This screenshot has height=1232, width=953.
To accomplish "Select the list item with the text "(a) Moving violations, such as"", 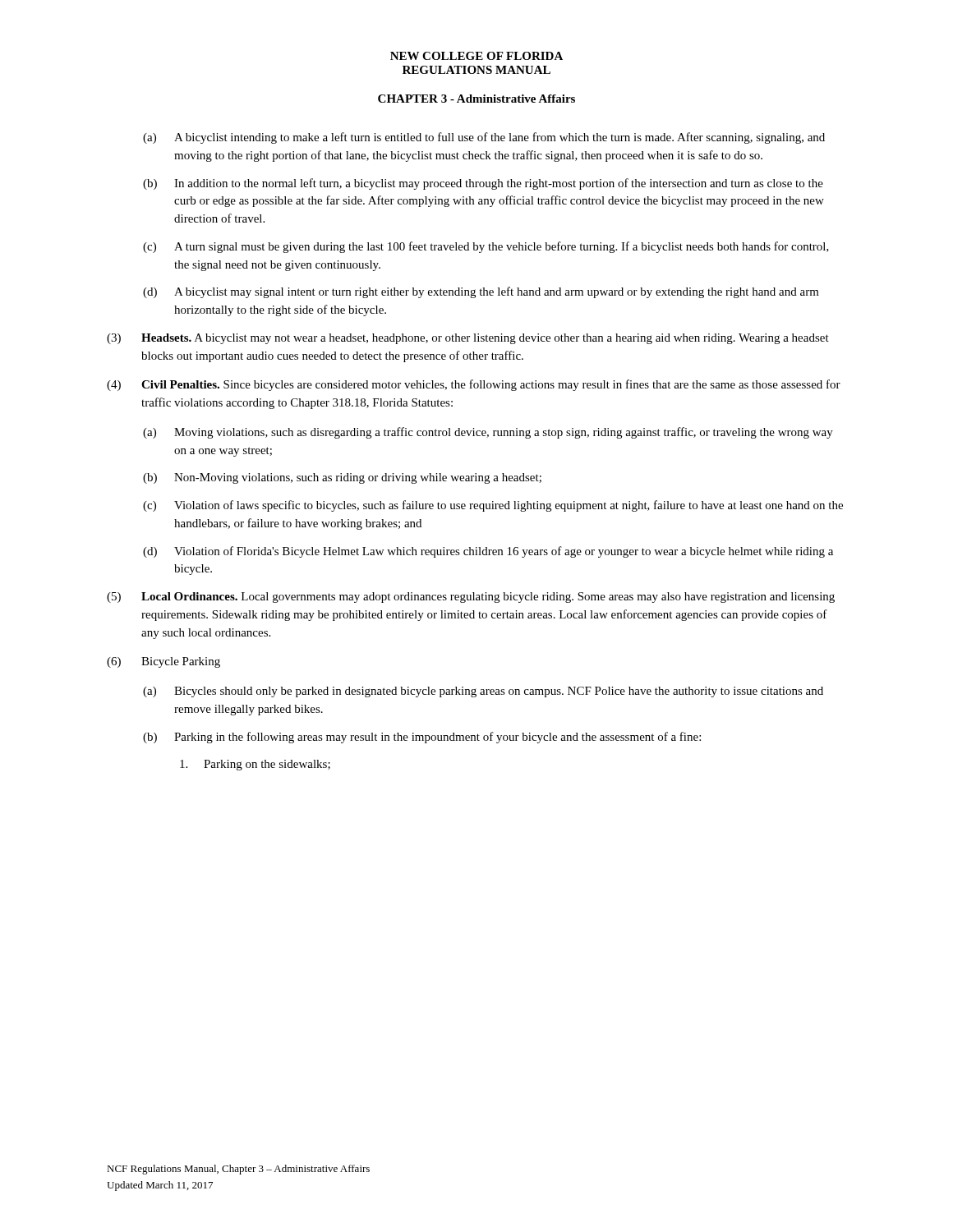I will point(495,441).
